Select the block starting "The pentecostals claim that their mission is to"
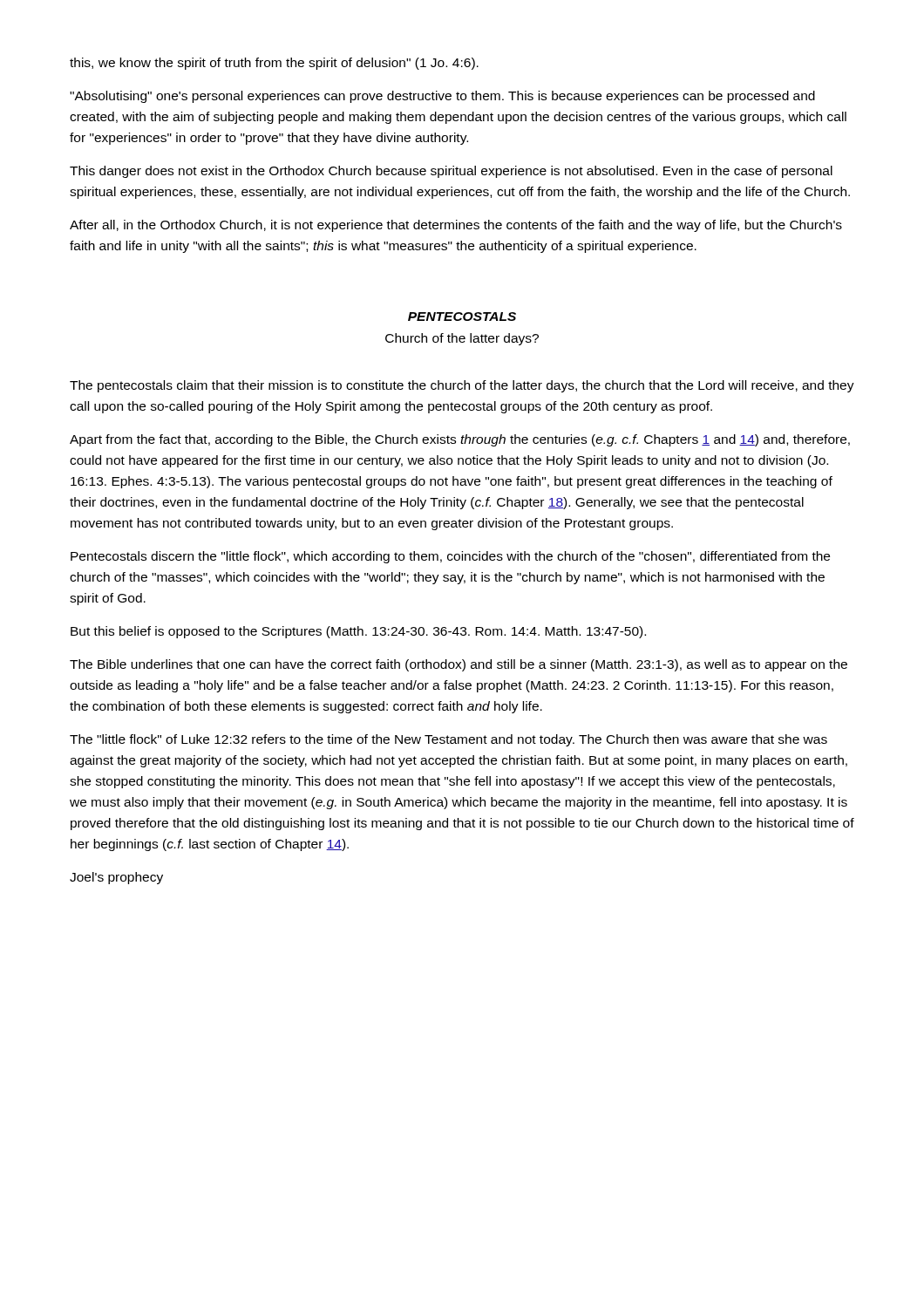Image resolution: width=924 pixels, height=1308 pixels. pos(462,396)
